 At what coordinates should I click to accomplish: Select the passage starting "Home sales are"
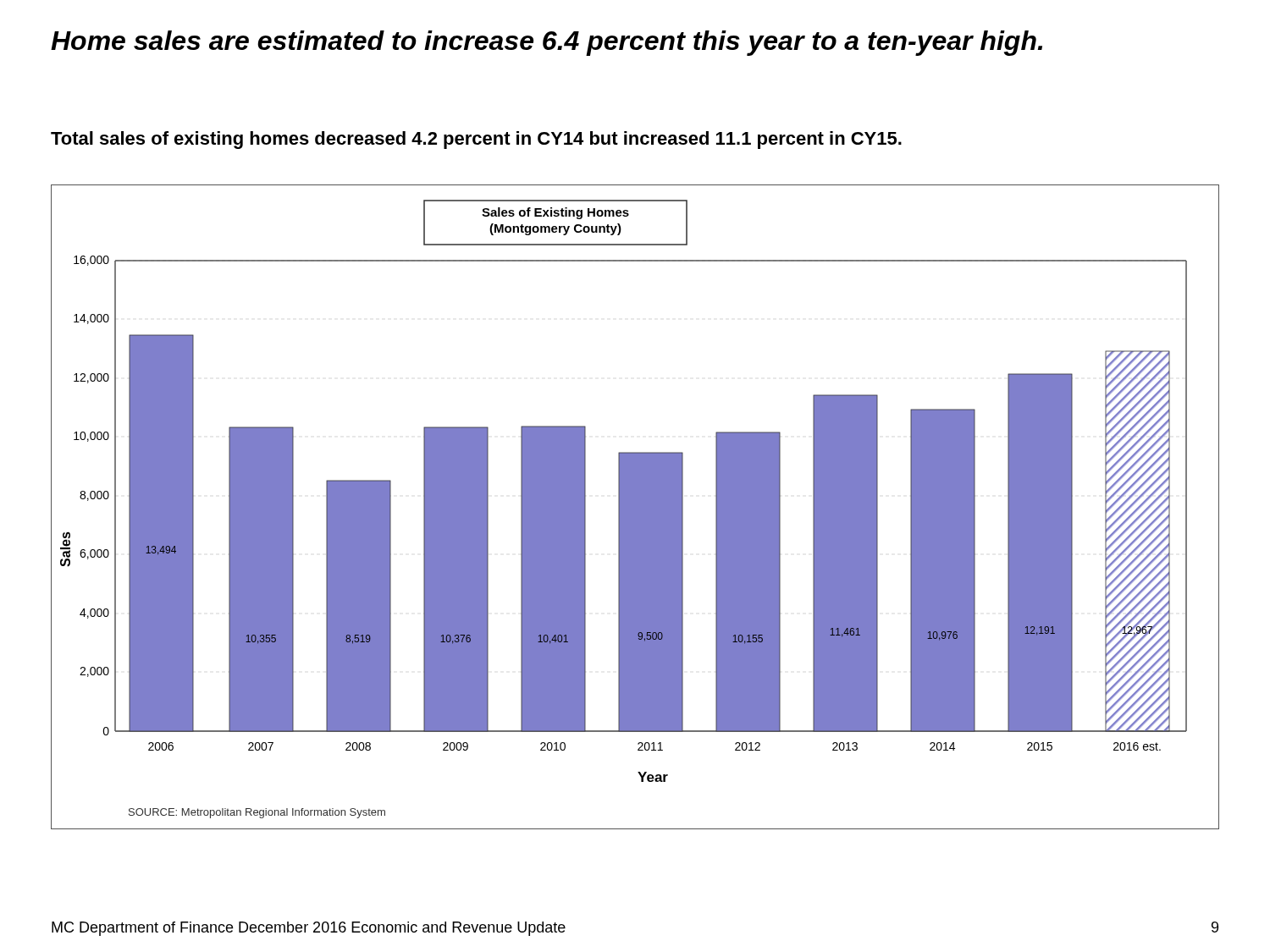coord(548,41)
